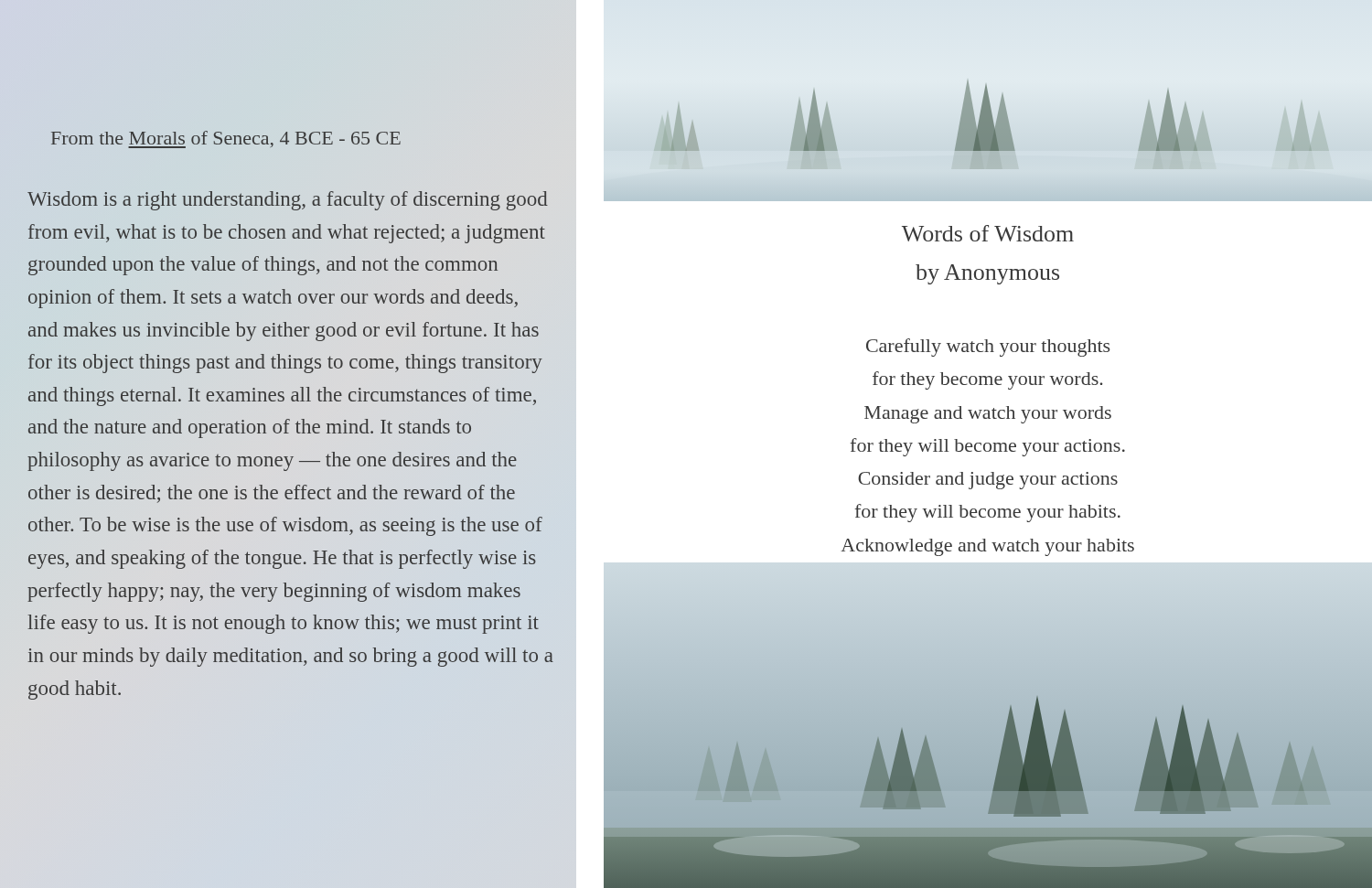Locate the block of text that opens with "Wisdom is a right understanding,"
Viewport: 1372px width, 888px height.
point(290,443)
